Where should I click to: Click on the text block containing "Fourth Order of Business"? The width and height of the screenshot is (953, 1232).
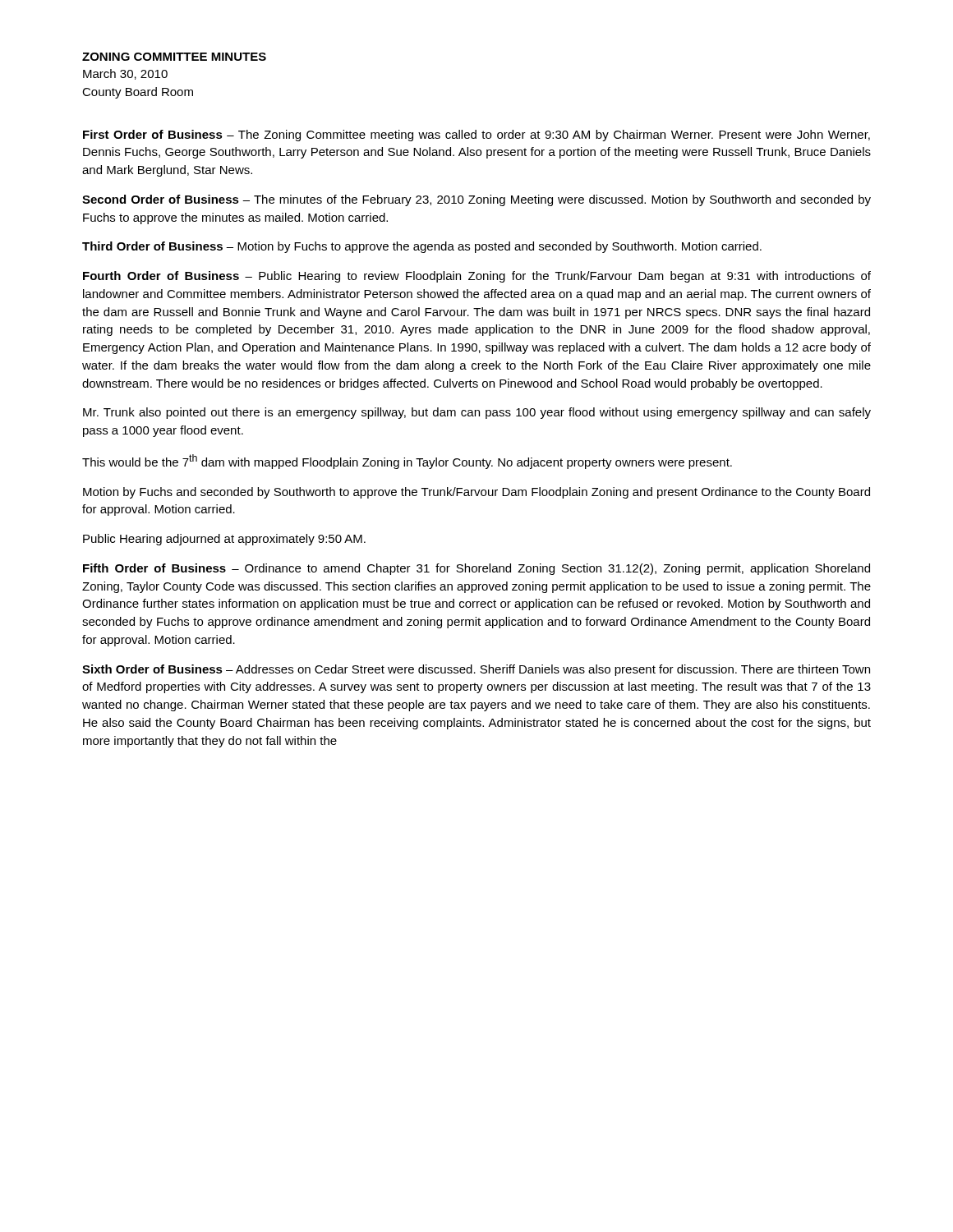tap(476, 329)
